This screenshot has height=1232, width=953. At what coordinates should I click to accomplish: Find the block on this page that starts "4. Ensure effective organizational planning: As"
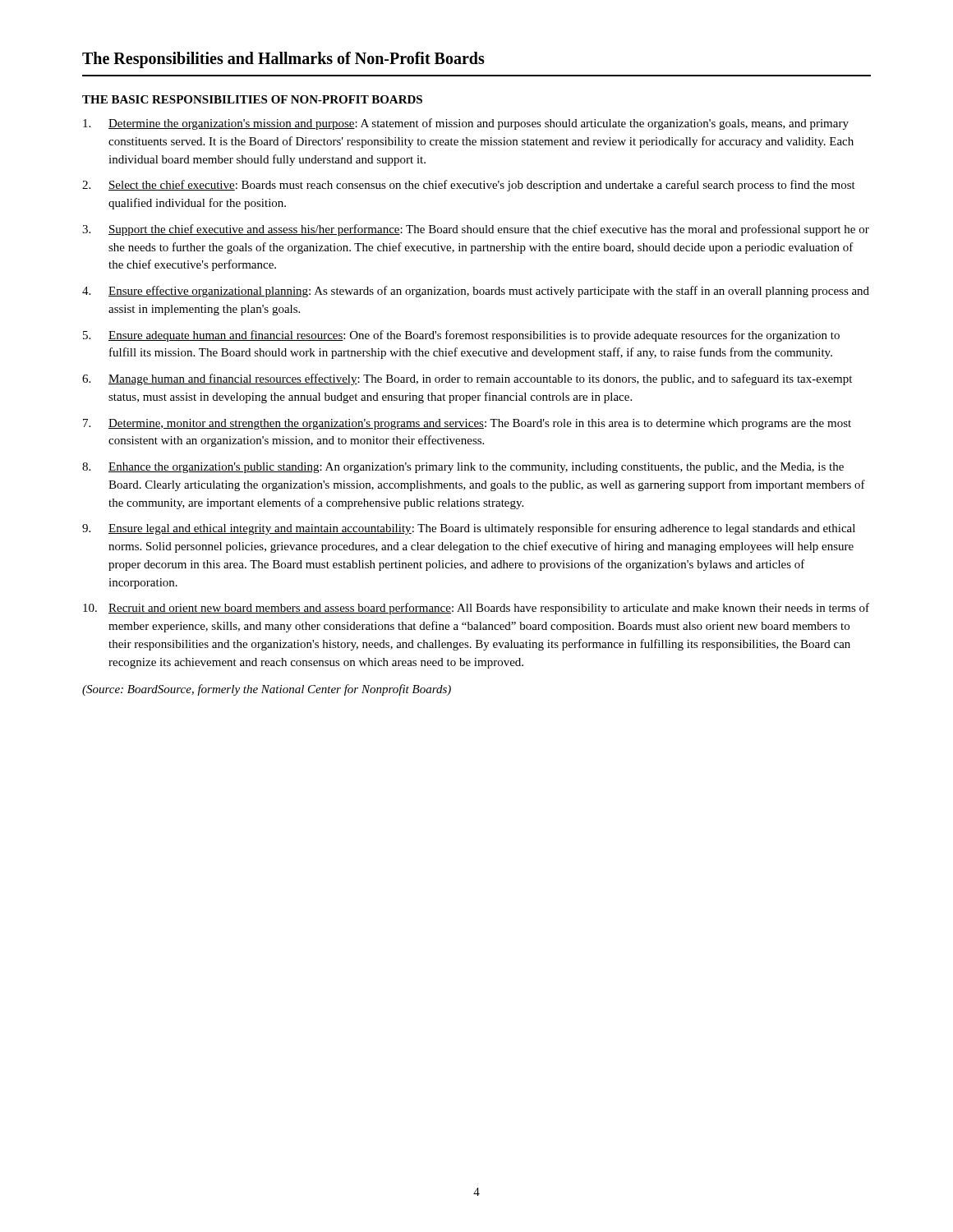(476, 300)
